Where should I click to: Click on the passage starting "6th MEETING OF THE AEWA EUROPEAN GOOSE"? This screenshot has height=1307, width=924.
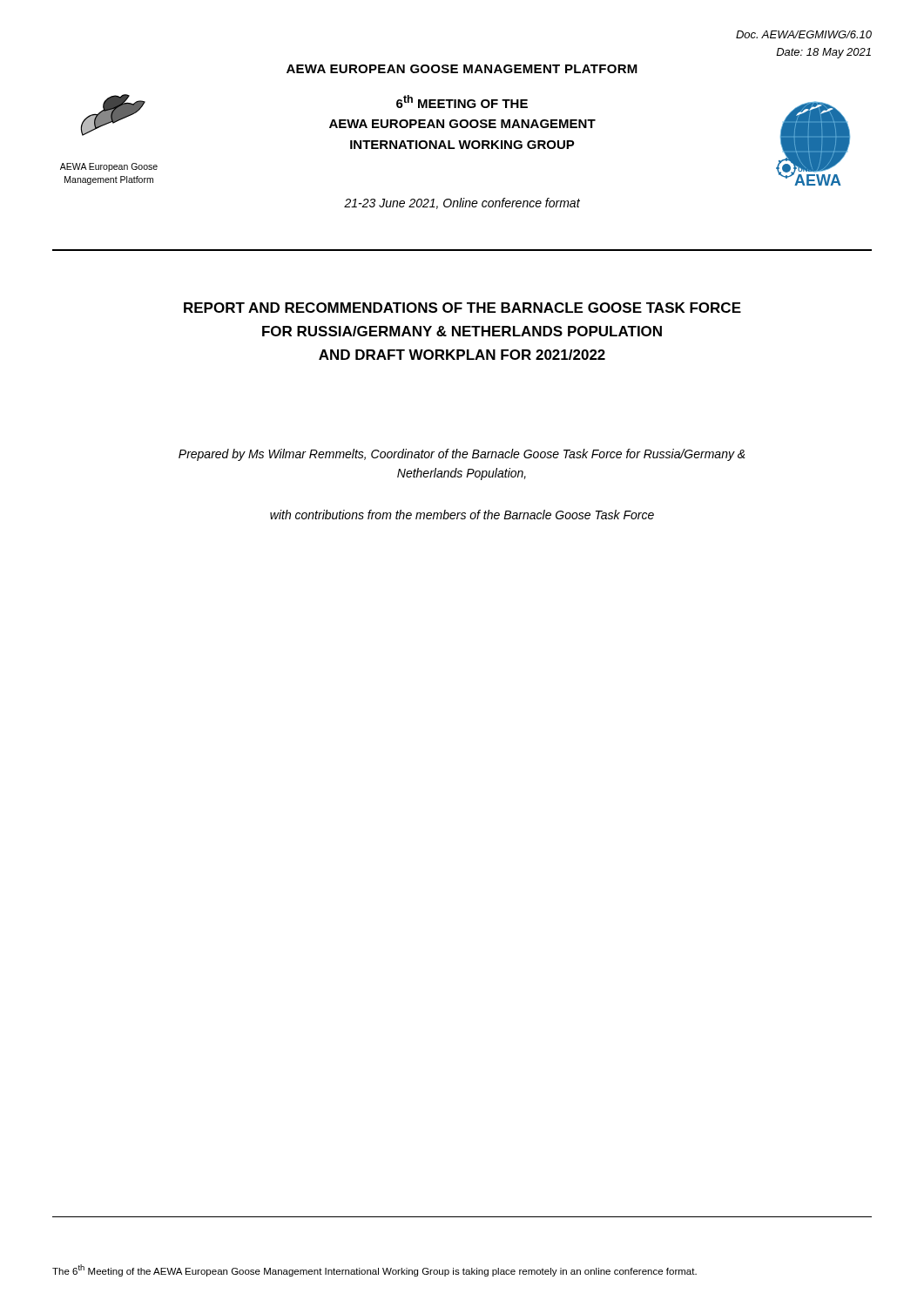462,123
